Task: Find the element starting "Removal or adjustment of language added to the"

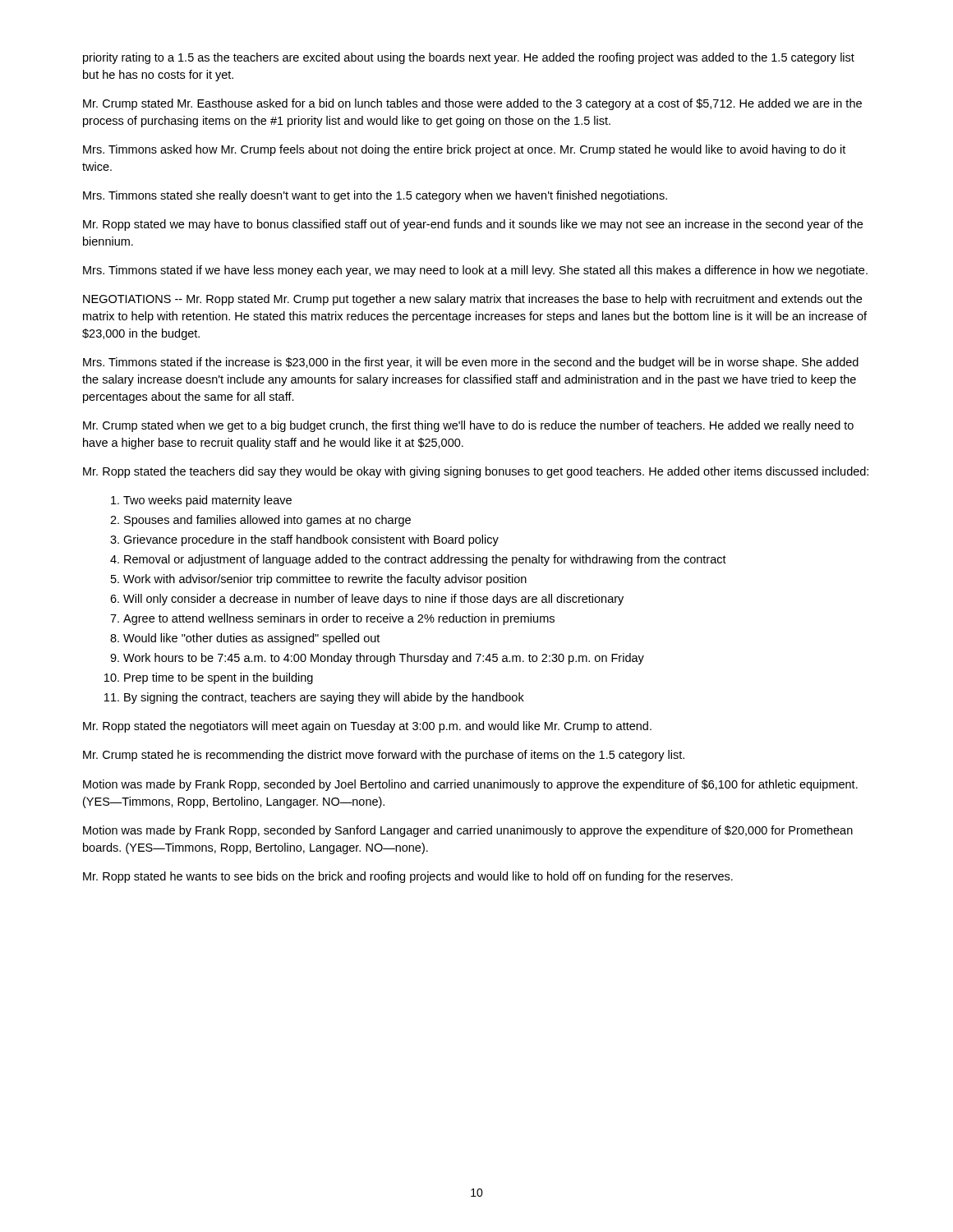Action: 425,560
